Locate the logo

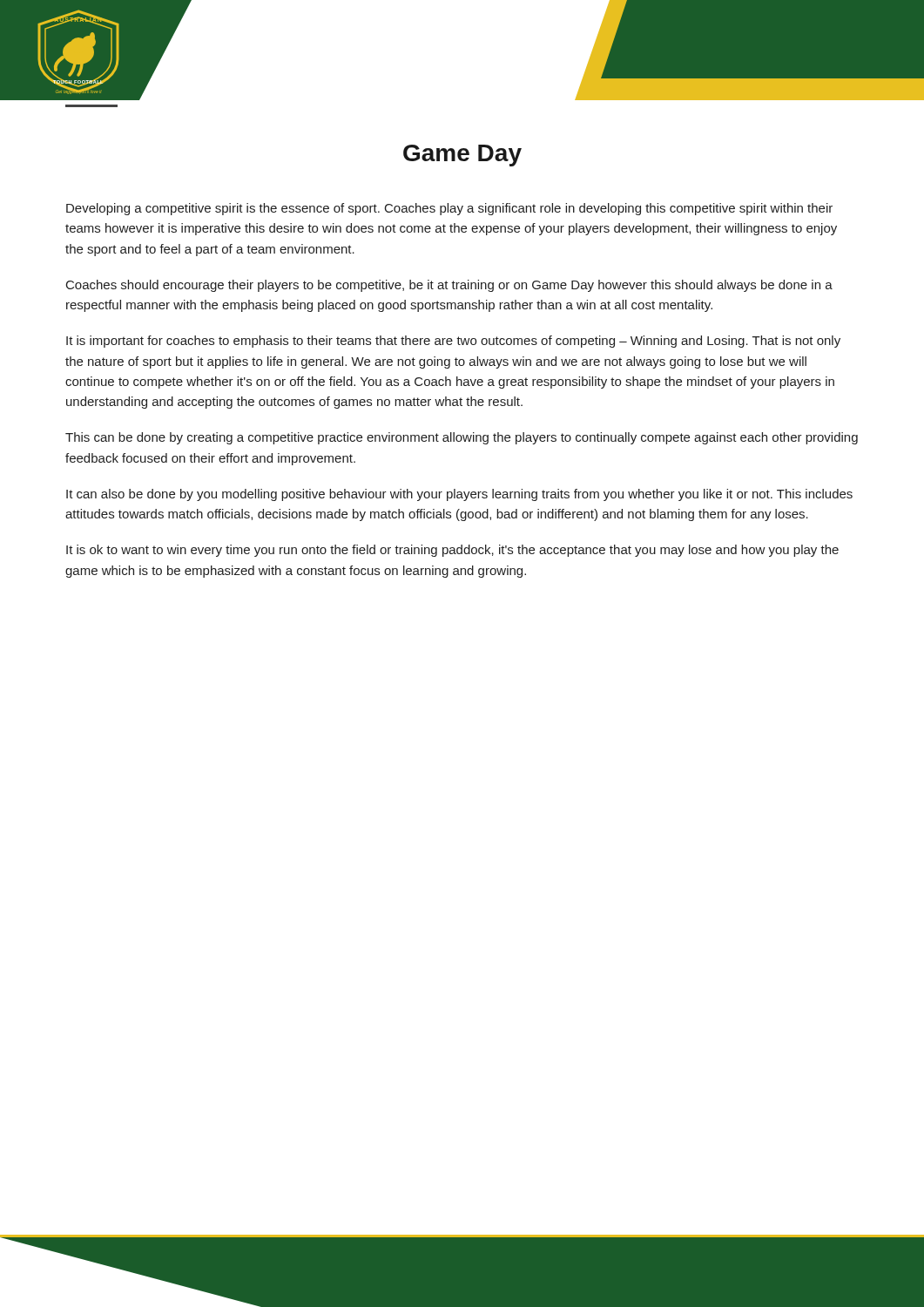coord(78,51)
